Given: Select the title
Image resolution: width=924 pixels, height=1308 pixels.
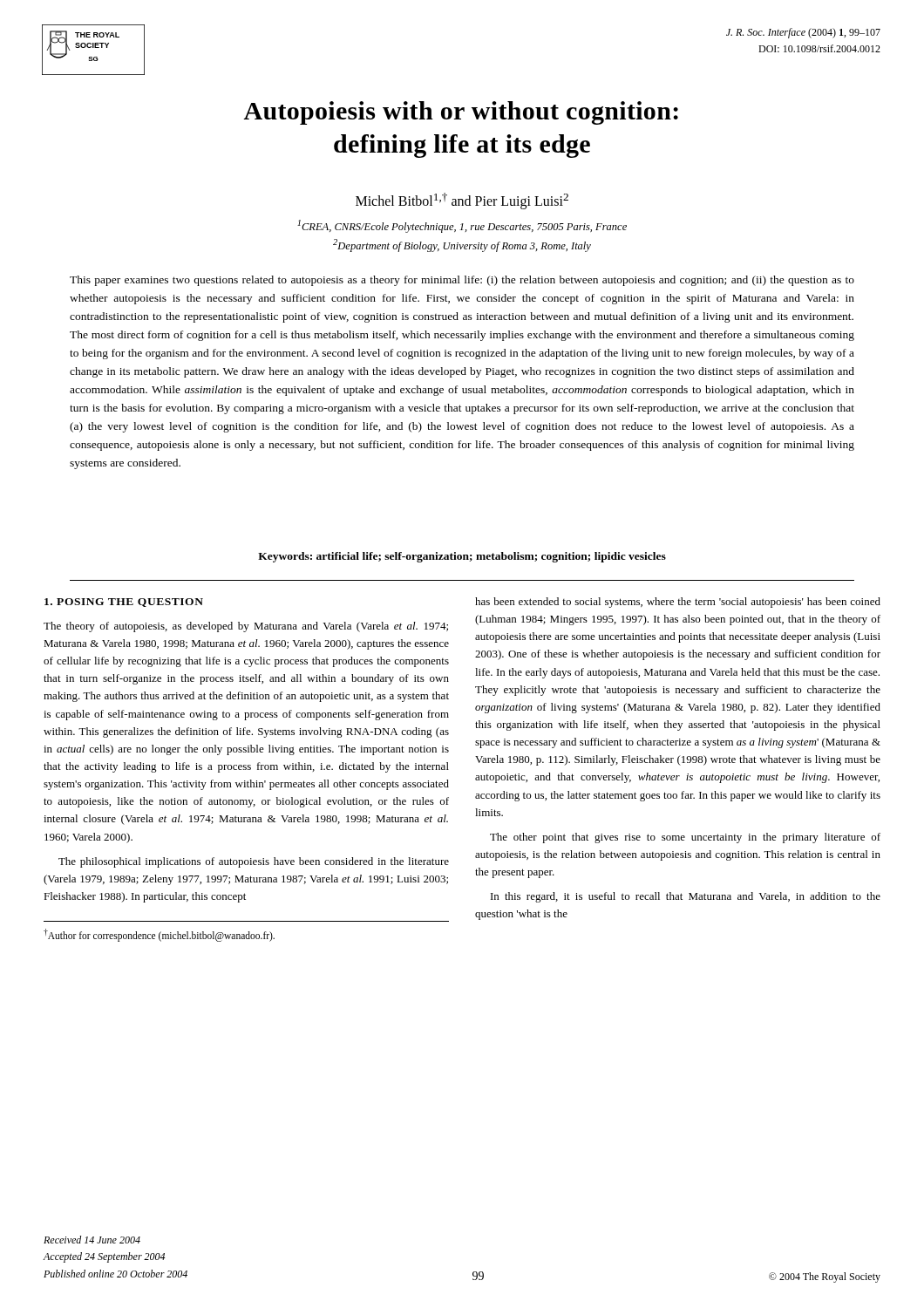Looking at the screenshot, I should (x=462, y=127).
